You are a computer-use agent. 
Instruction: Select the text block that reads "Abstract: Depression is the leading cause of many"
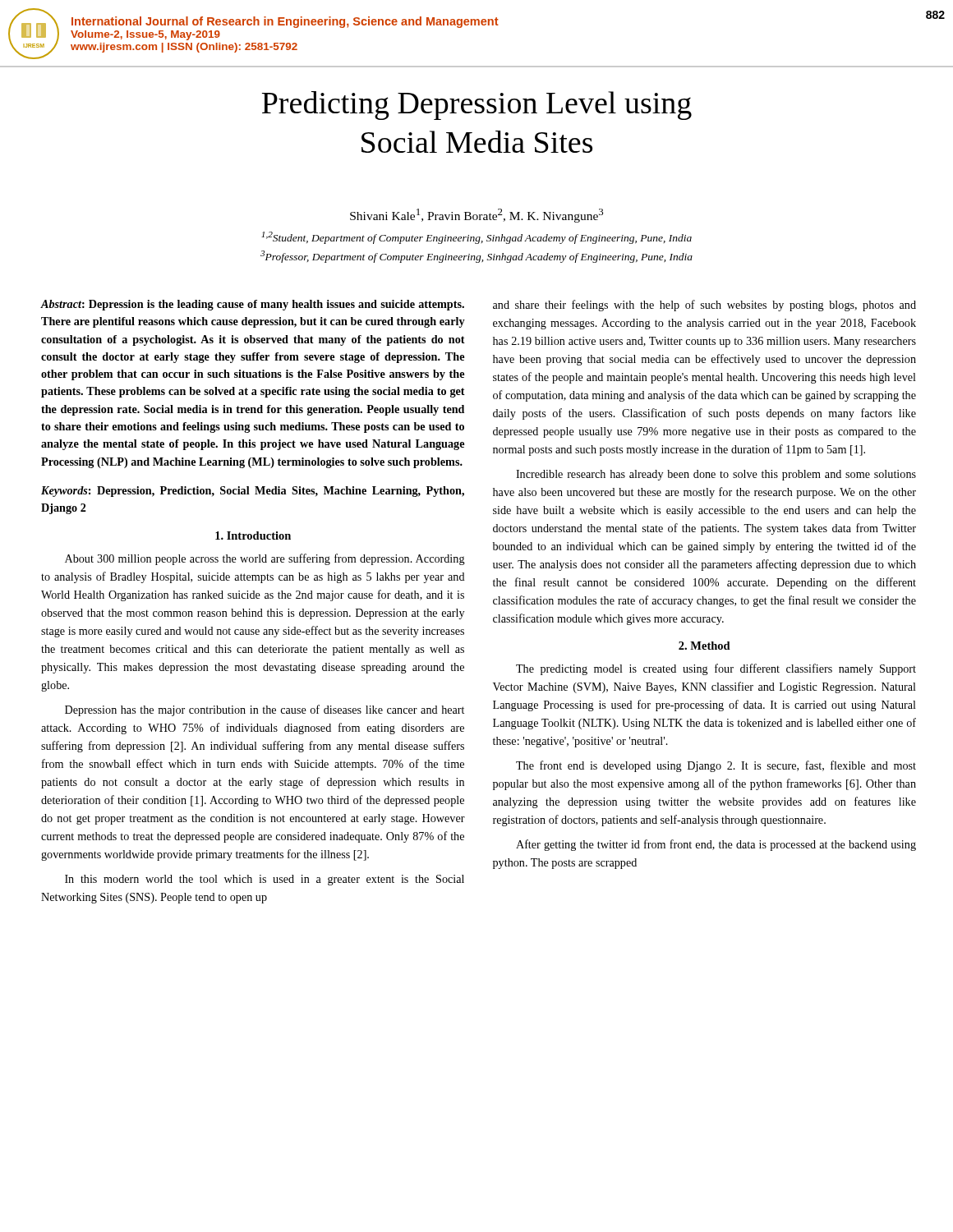[x=253, y=383]
